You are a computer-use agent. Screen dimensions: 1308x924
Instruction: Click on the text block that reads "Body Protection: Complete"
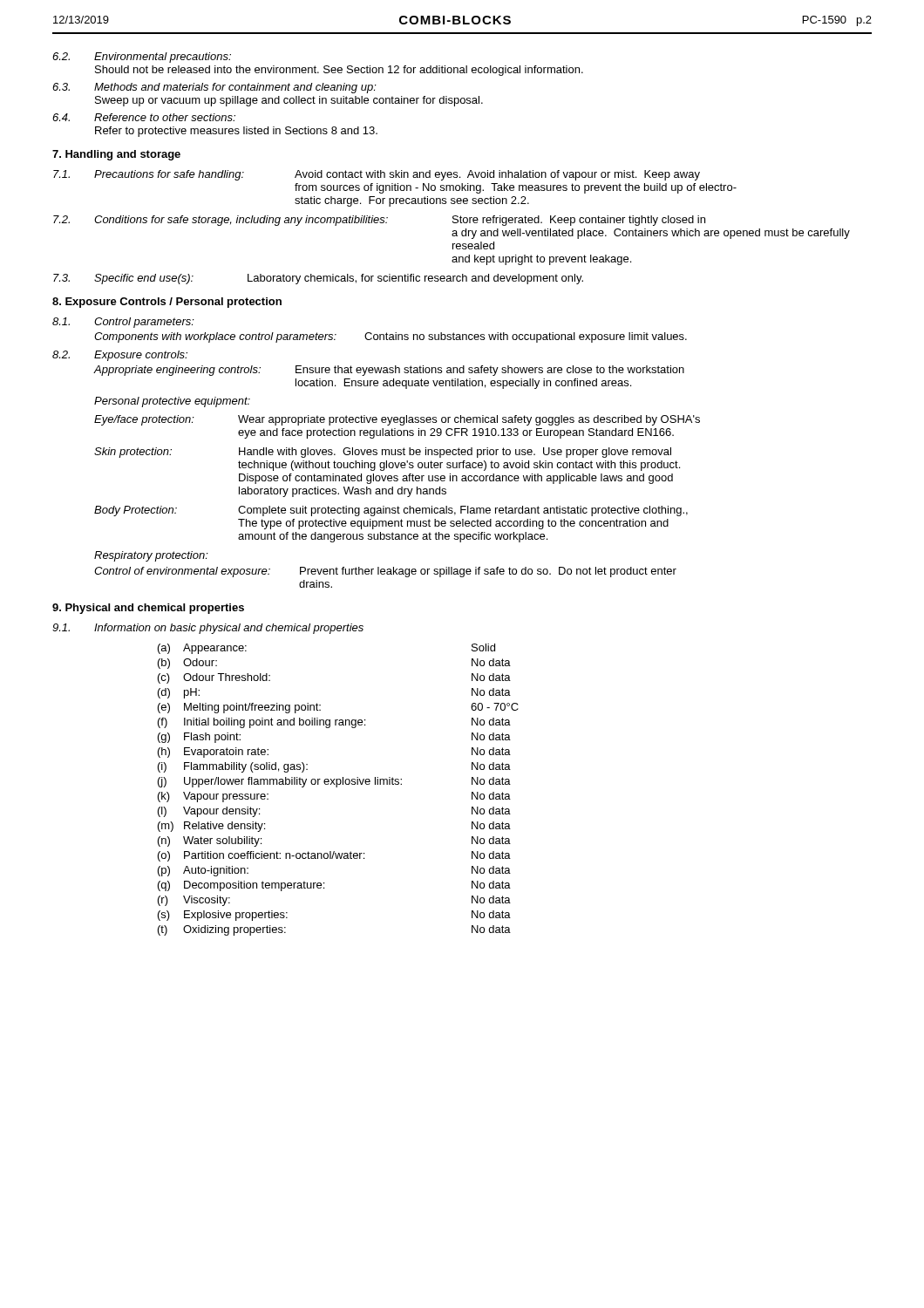pyautogui.click(x=483, y=523)
